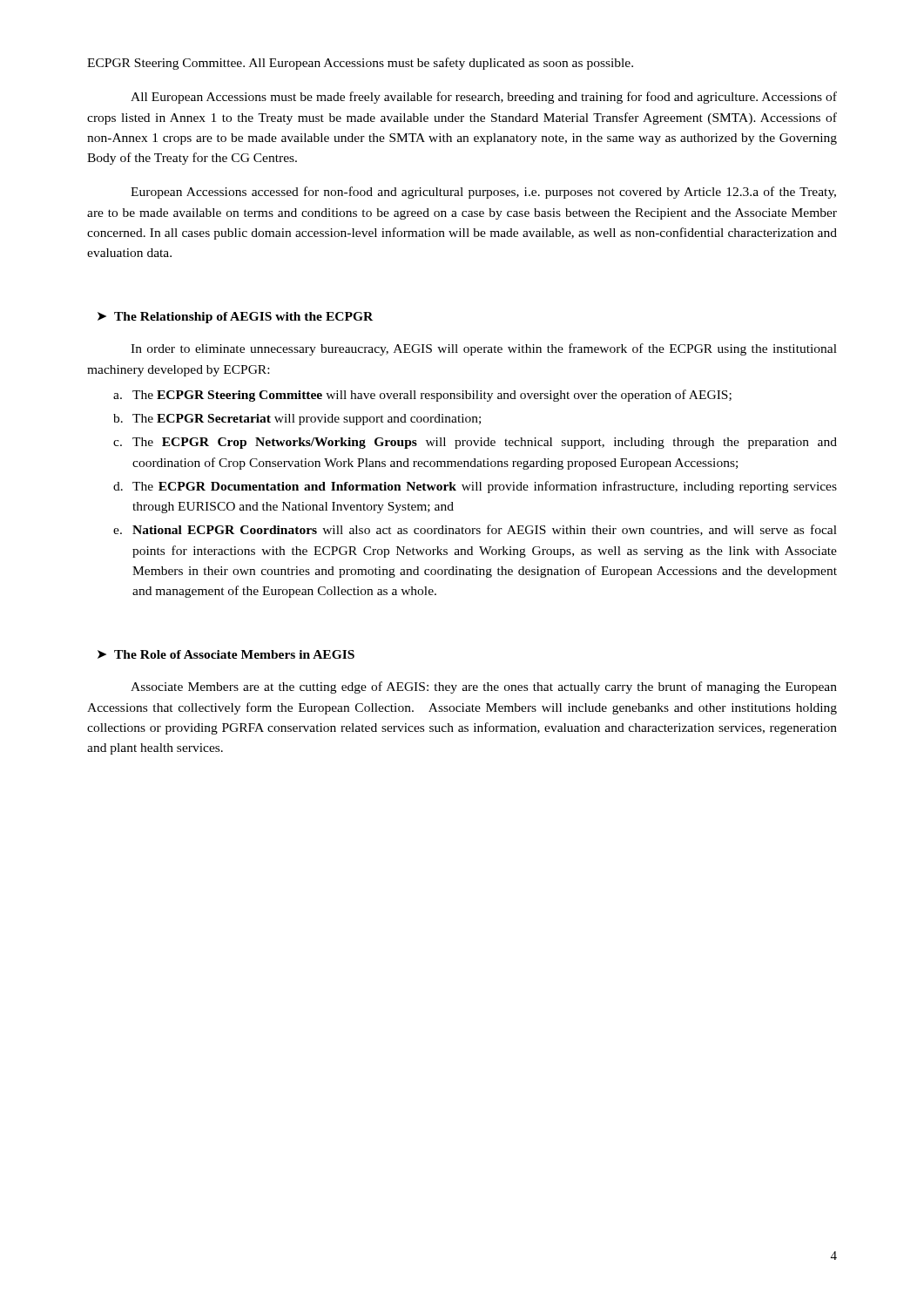Screen dimensions: 1307x924
Task: Select the section header that reads "➤ The Role of"
Action: coord(226,654)
